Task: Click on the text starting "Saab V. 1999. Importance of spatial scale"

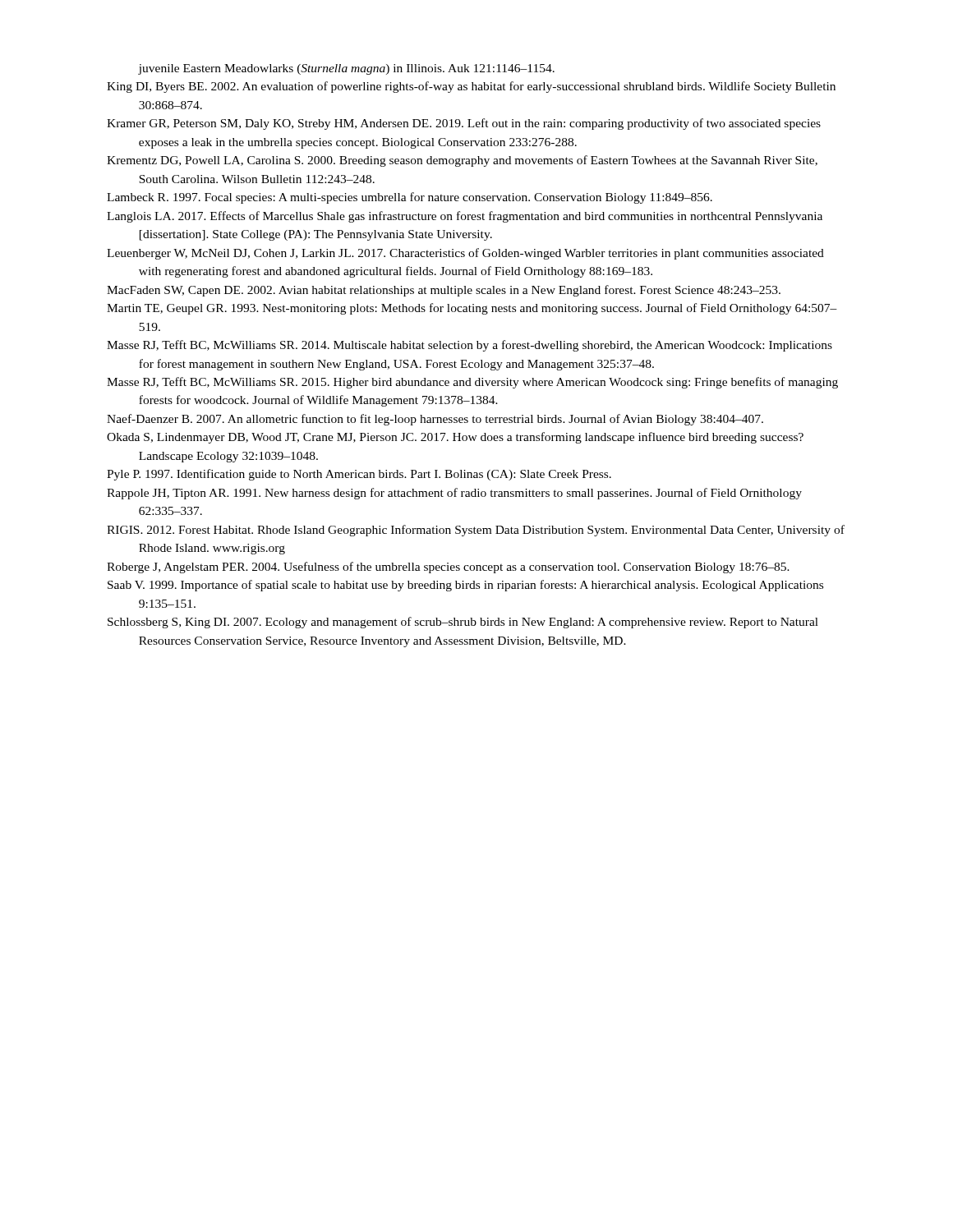Action: coord(465,594)
